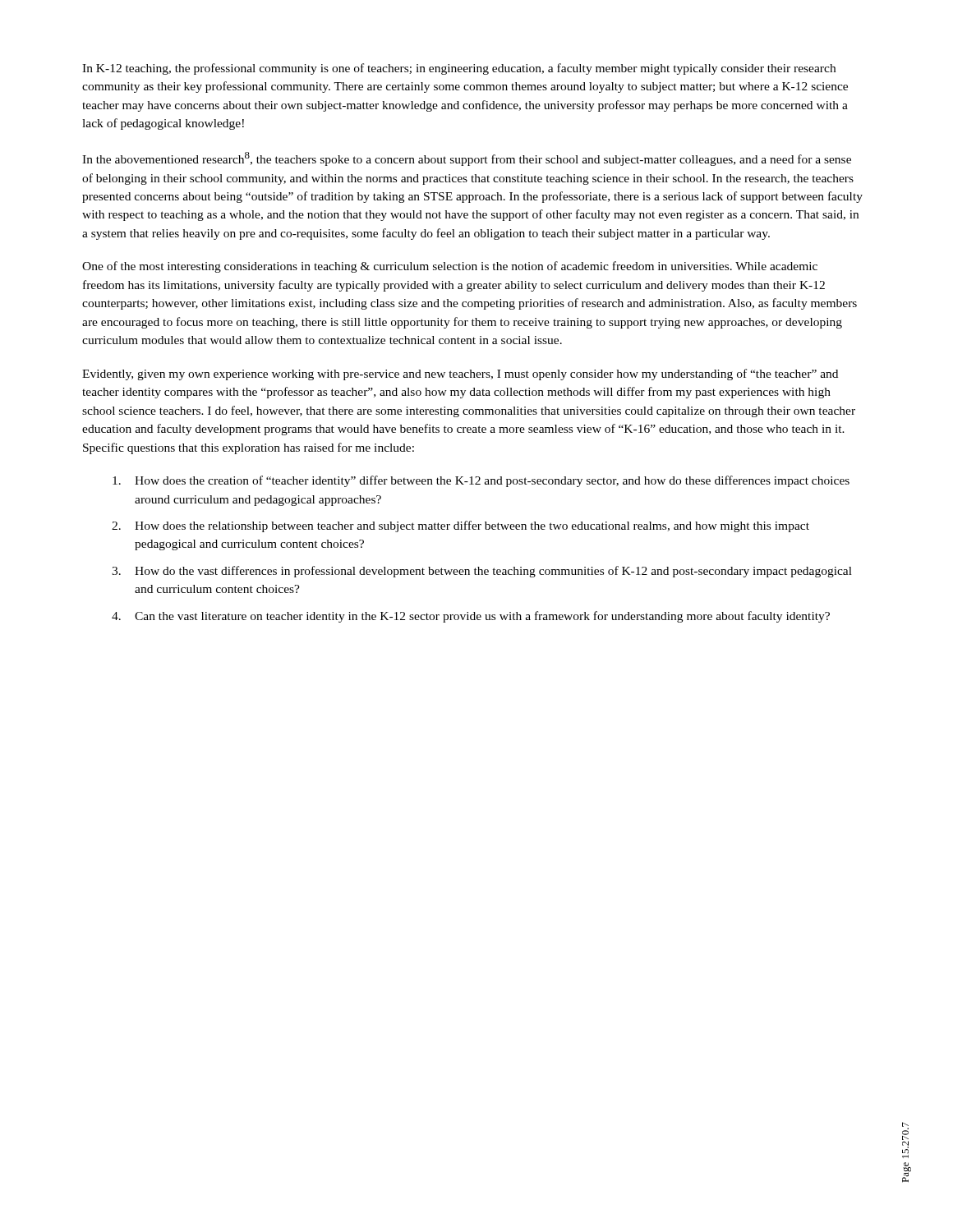Point to the block beginning "Evidently, given my own experience working"
Viewport: 953px width, 1232px height.
pos(469,410)
